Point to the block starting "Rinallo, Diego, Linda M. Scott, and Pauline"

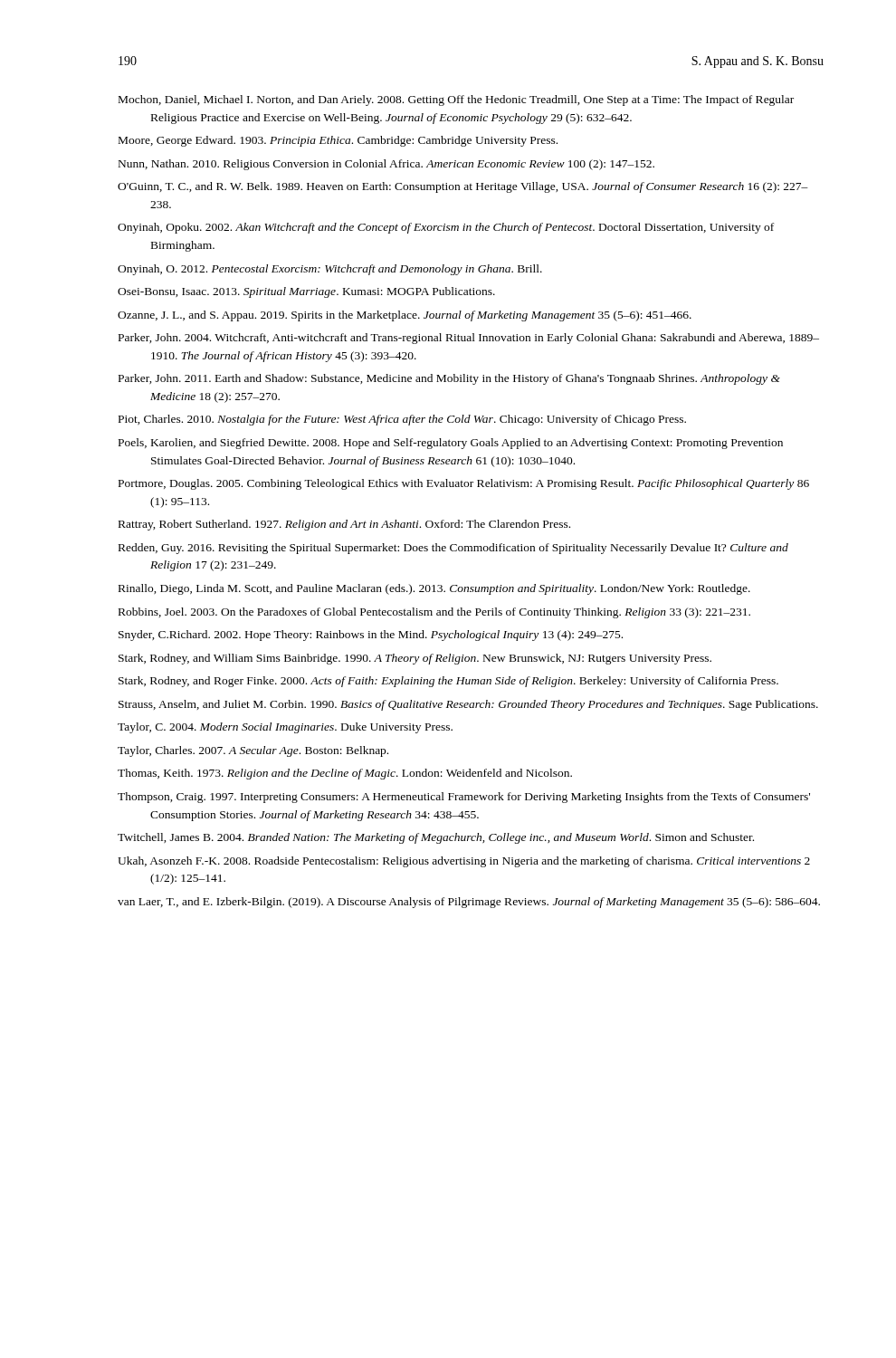tap(434, 588)
